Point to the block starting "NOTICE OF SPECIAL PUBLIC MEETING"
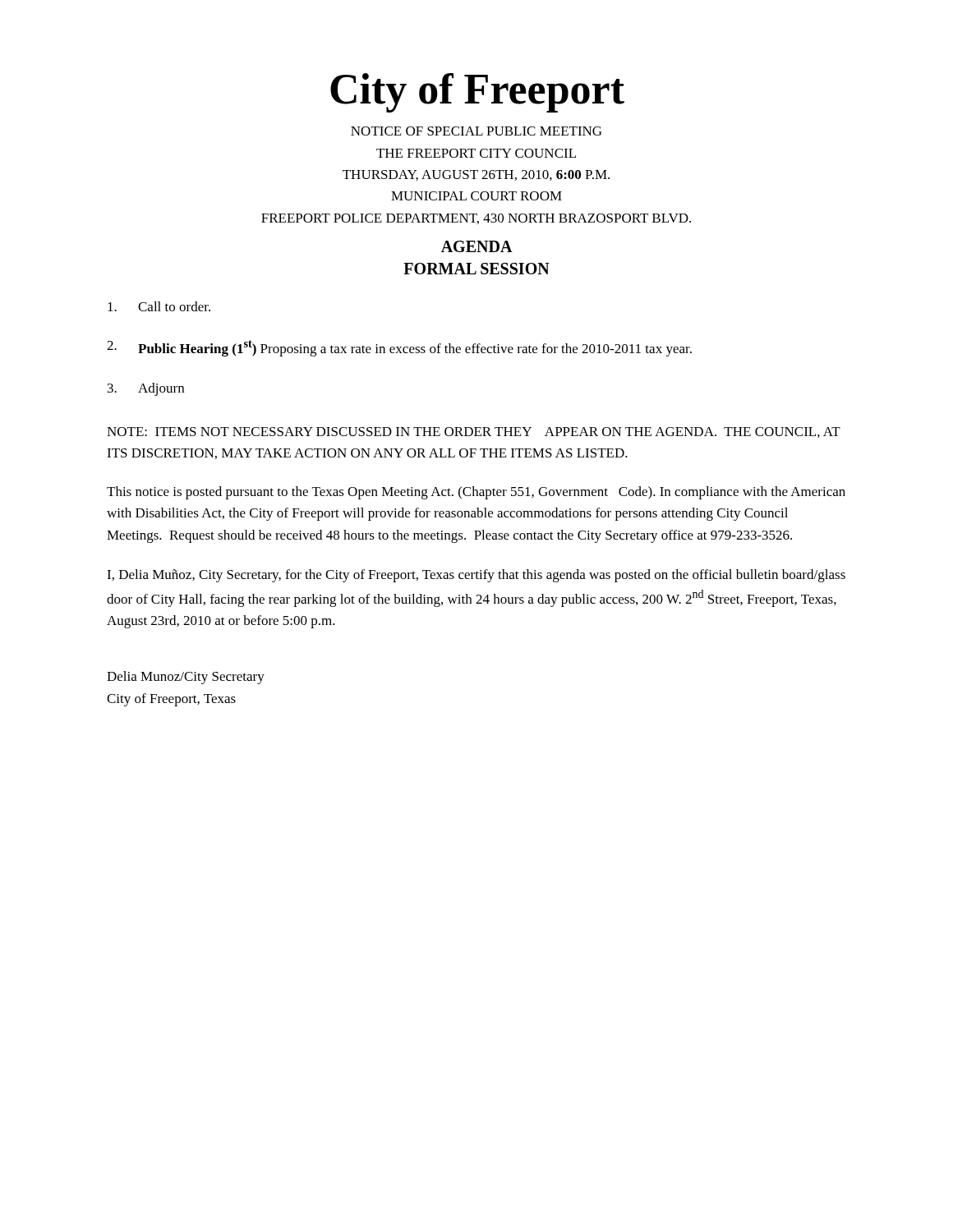 coord(476,174)
